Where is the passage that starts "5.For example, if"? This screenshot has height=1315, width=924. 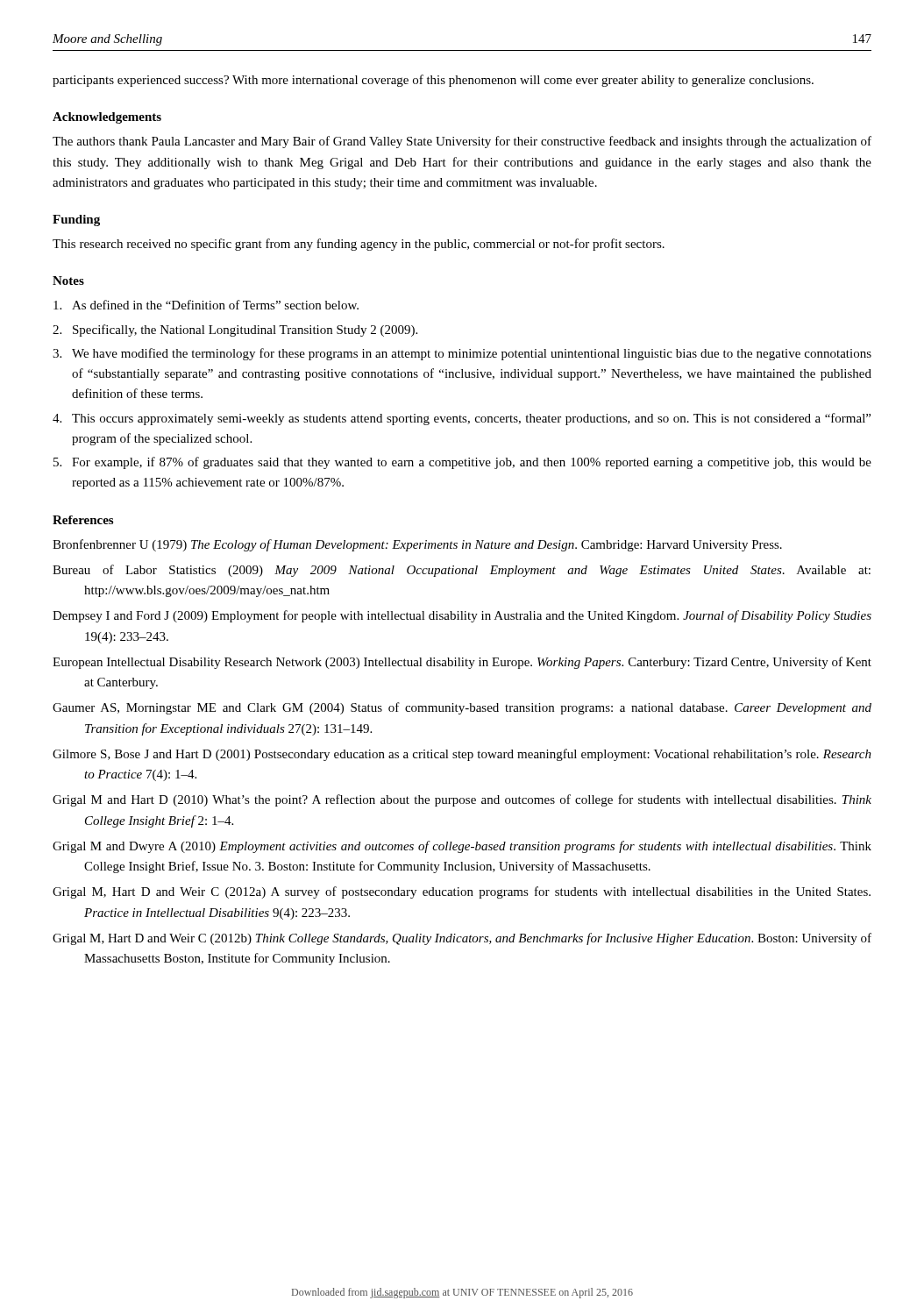tap(462, 473)
